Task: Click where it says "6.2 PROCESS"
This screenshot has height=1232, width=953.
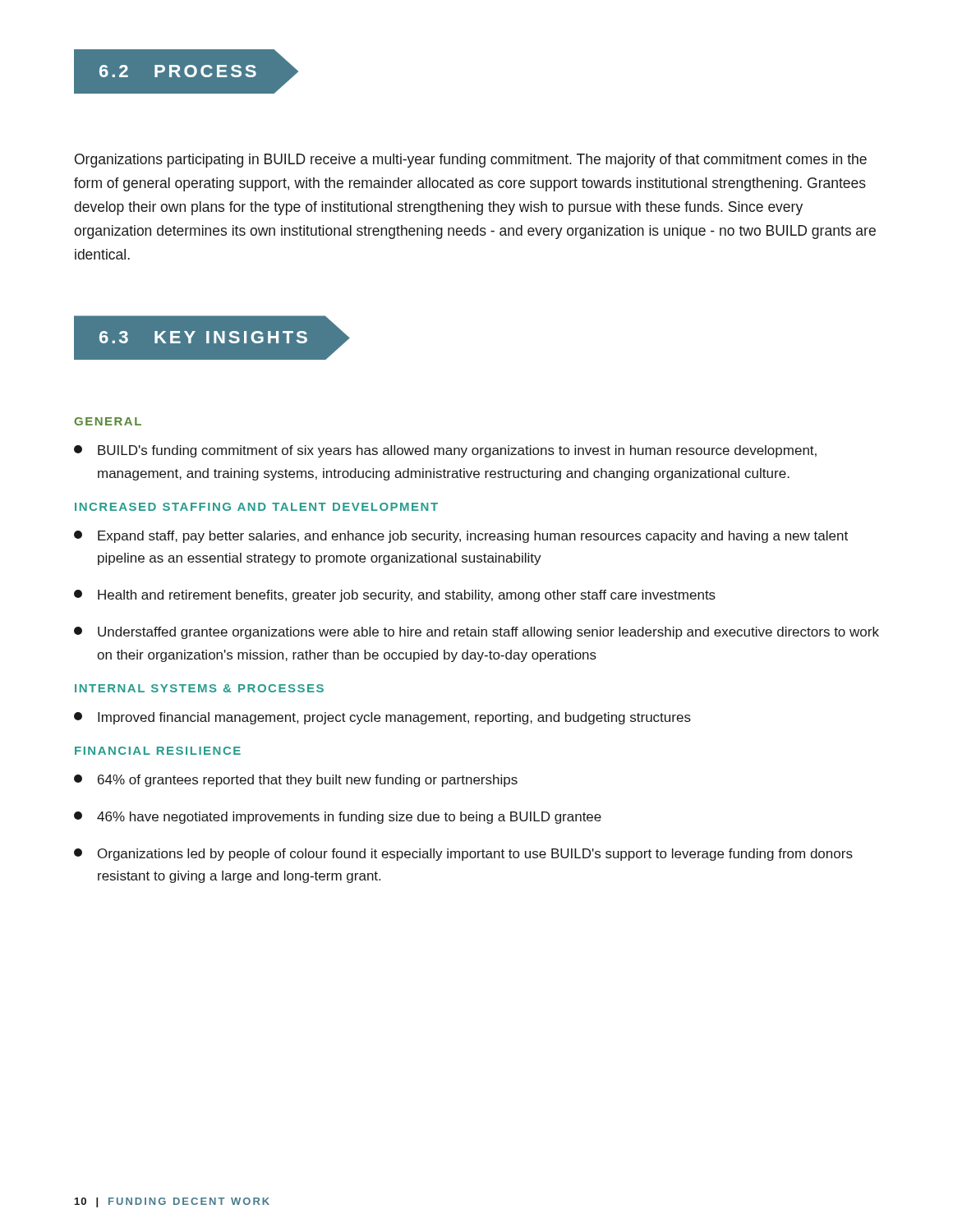Action: [x=186, y=71]
